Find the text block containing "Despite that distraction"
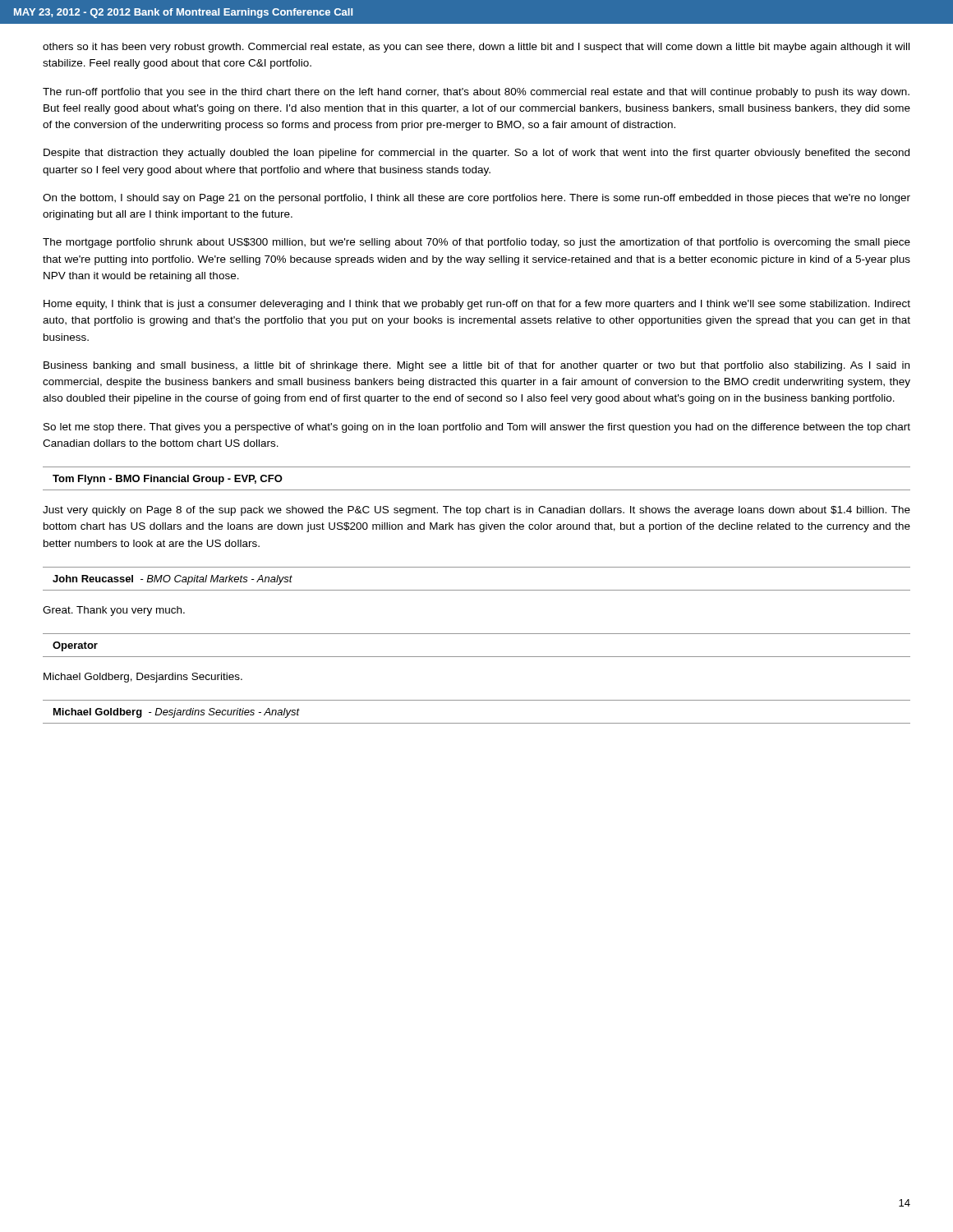The image size is (953, 1232). coord(476,161)
